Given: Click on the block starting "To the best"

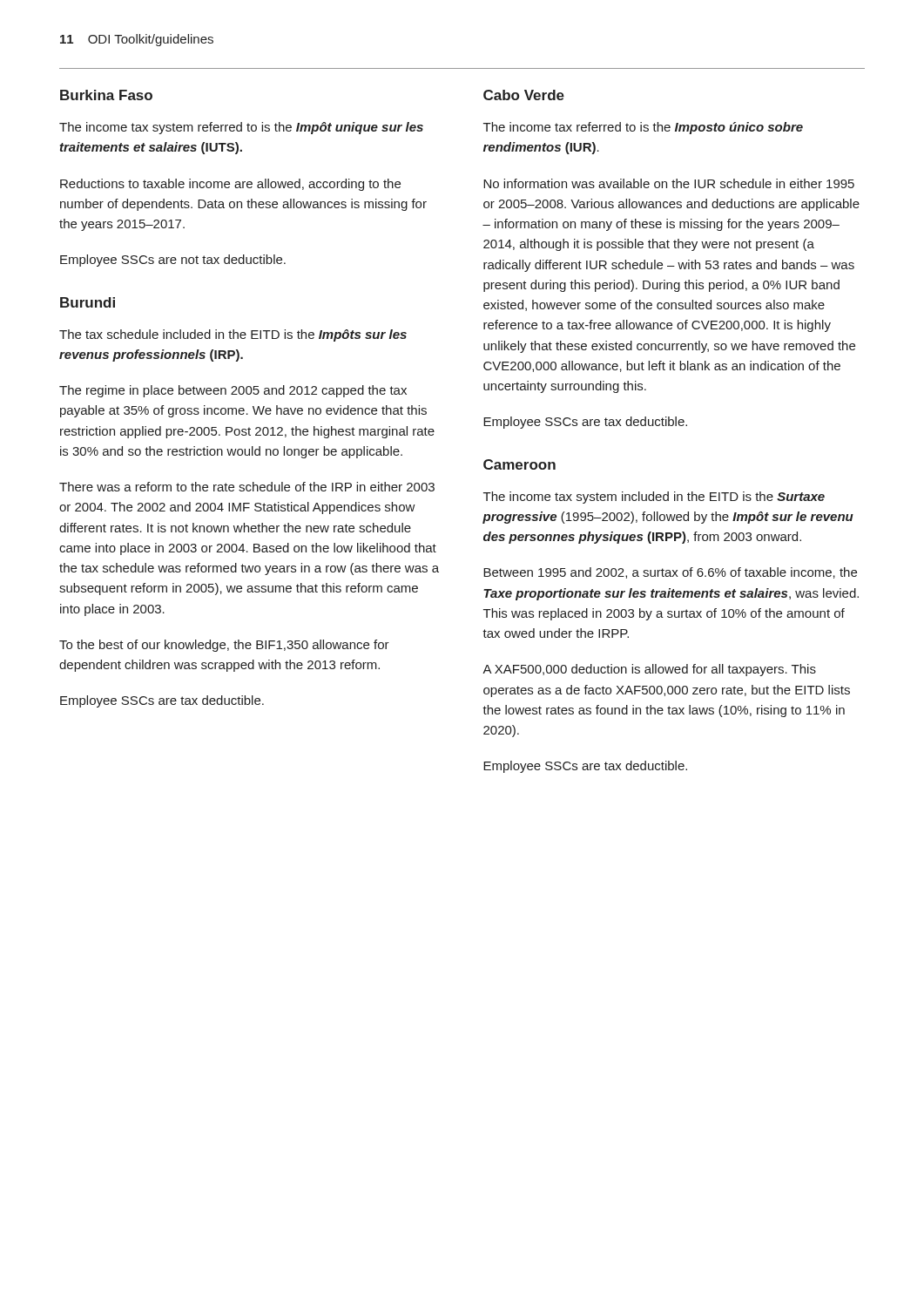Looking at the screenshot, I should (224, 654).
